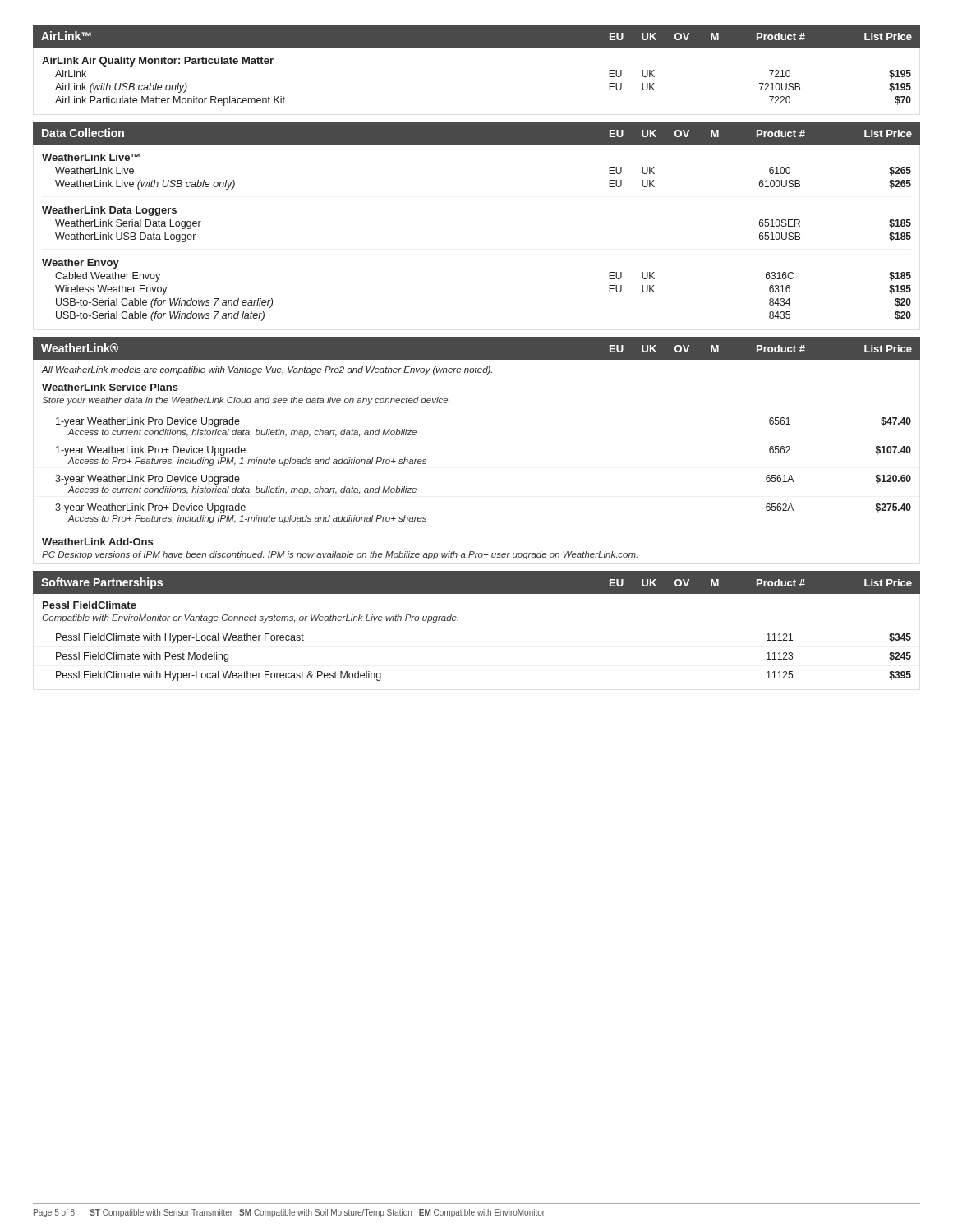Click the section header that begins "AirLink™ EU UK"
This screenshot has height=1232, width=953.
[476, 36]
